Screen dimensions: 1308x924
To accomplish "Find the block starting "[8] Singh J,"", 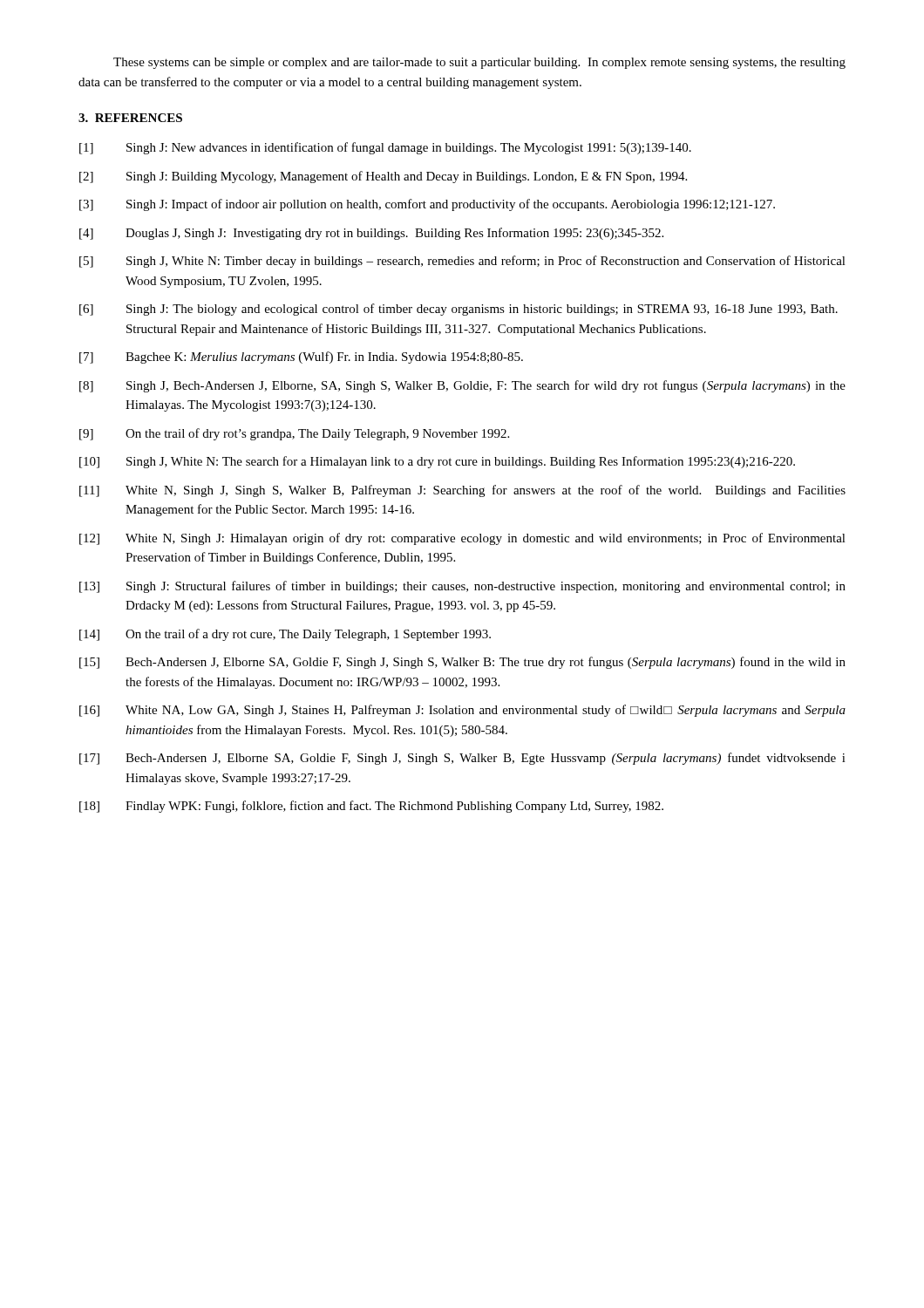I will click(462, 395).
